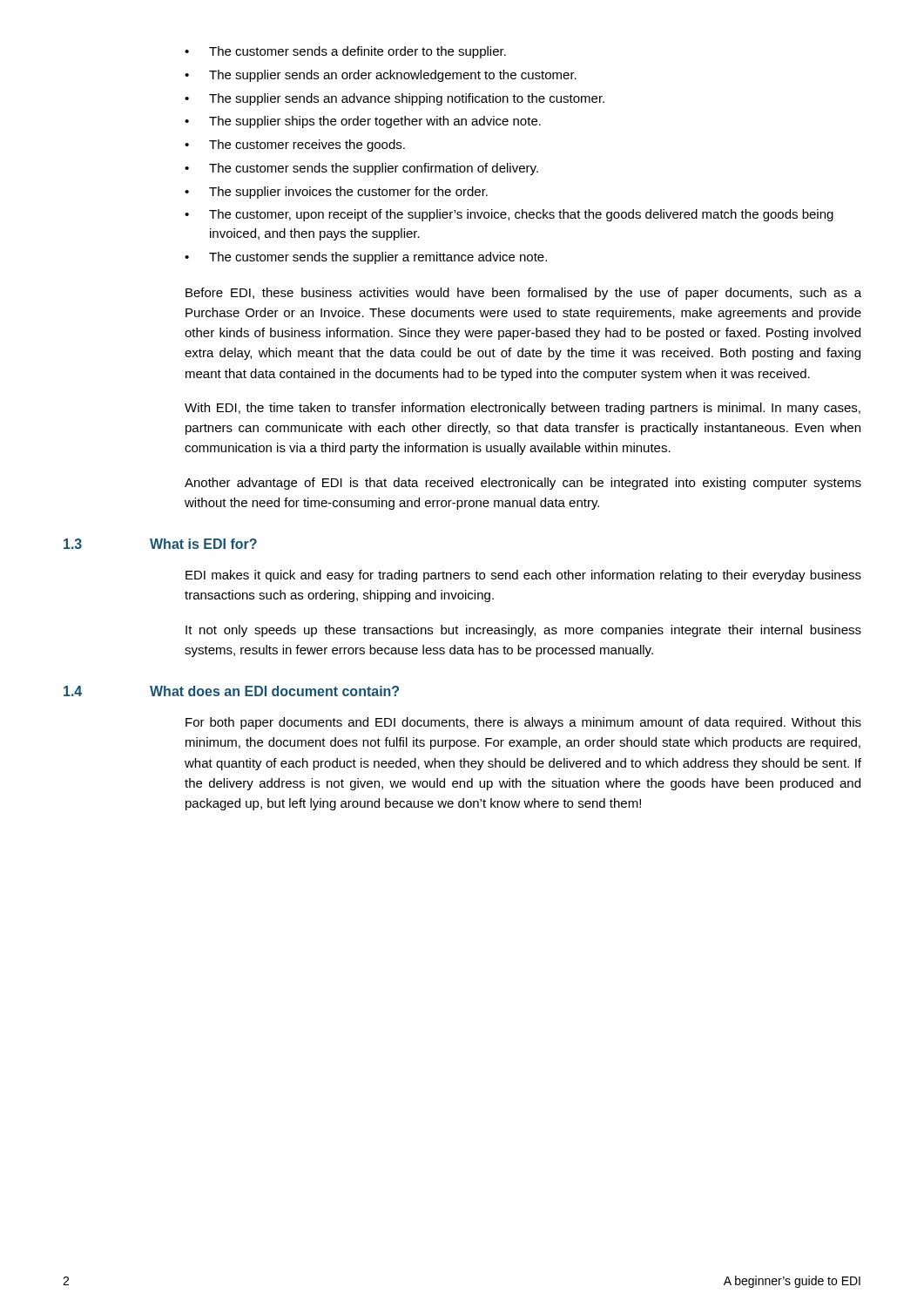Screen dimensions: 1307x924
Task: Select the text starting "EDI makes it quick"
Action: pyautogui.click(x=523, y=585)
